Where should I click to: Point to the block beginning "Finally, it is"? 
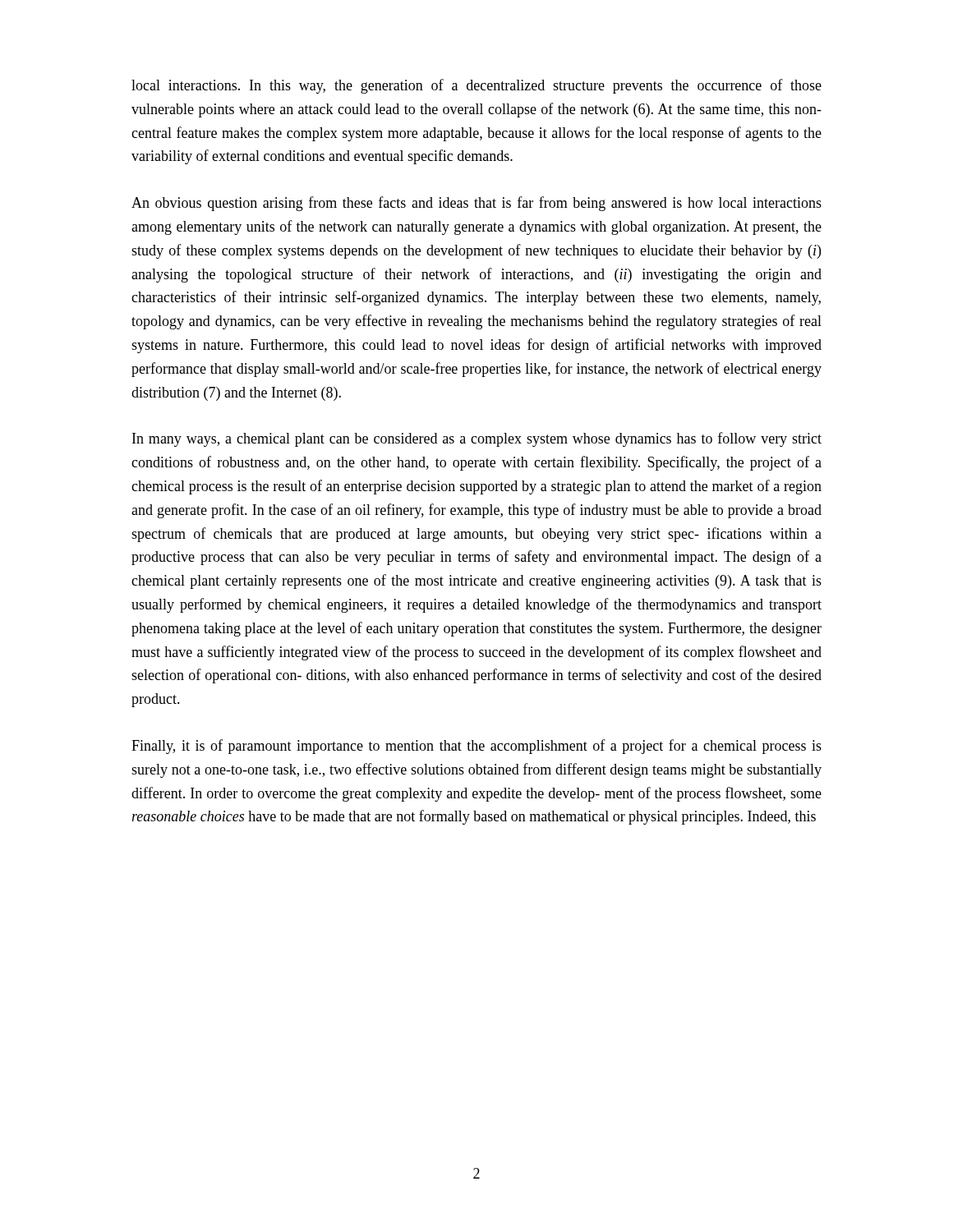click(x=476, y=781)
